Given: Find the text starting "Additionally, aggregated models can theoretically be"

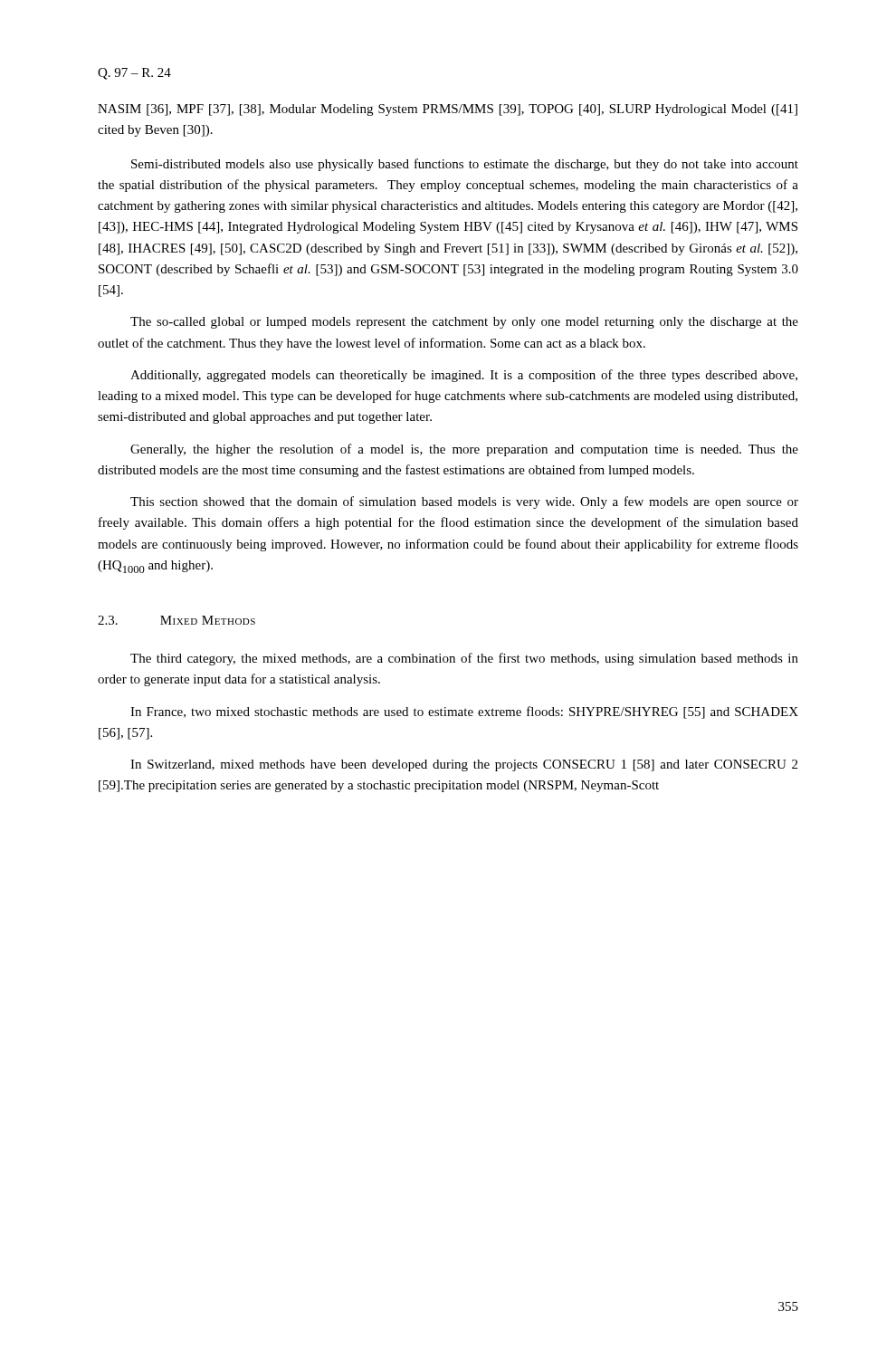Looking at the screenshot, I should click(x=448, y=396).
